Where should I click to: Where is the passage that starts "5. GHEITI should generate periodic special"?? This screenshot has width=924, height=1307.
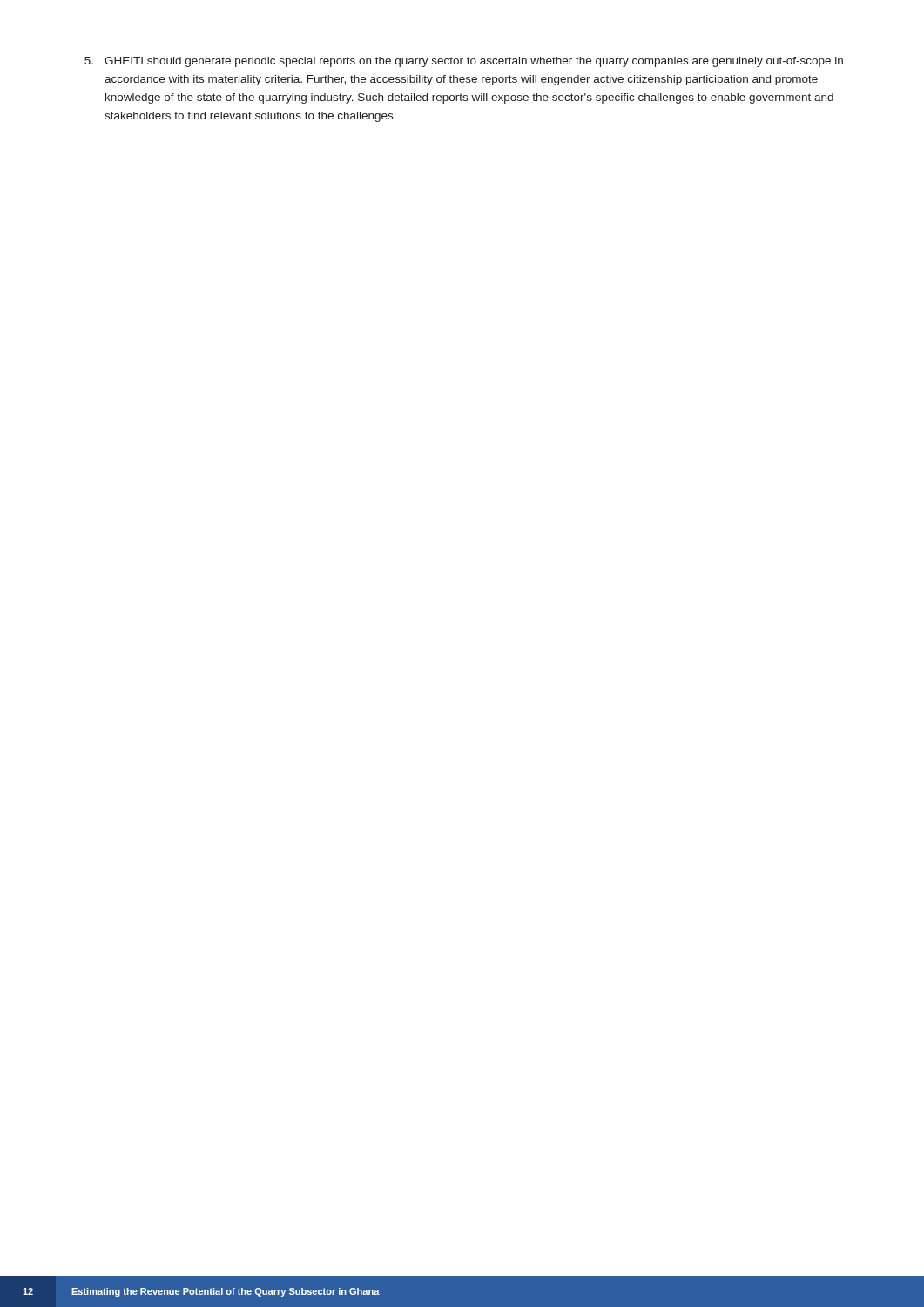pyautogui.click(x=462, y=89)
